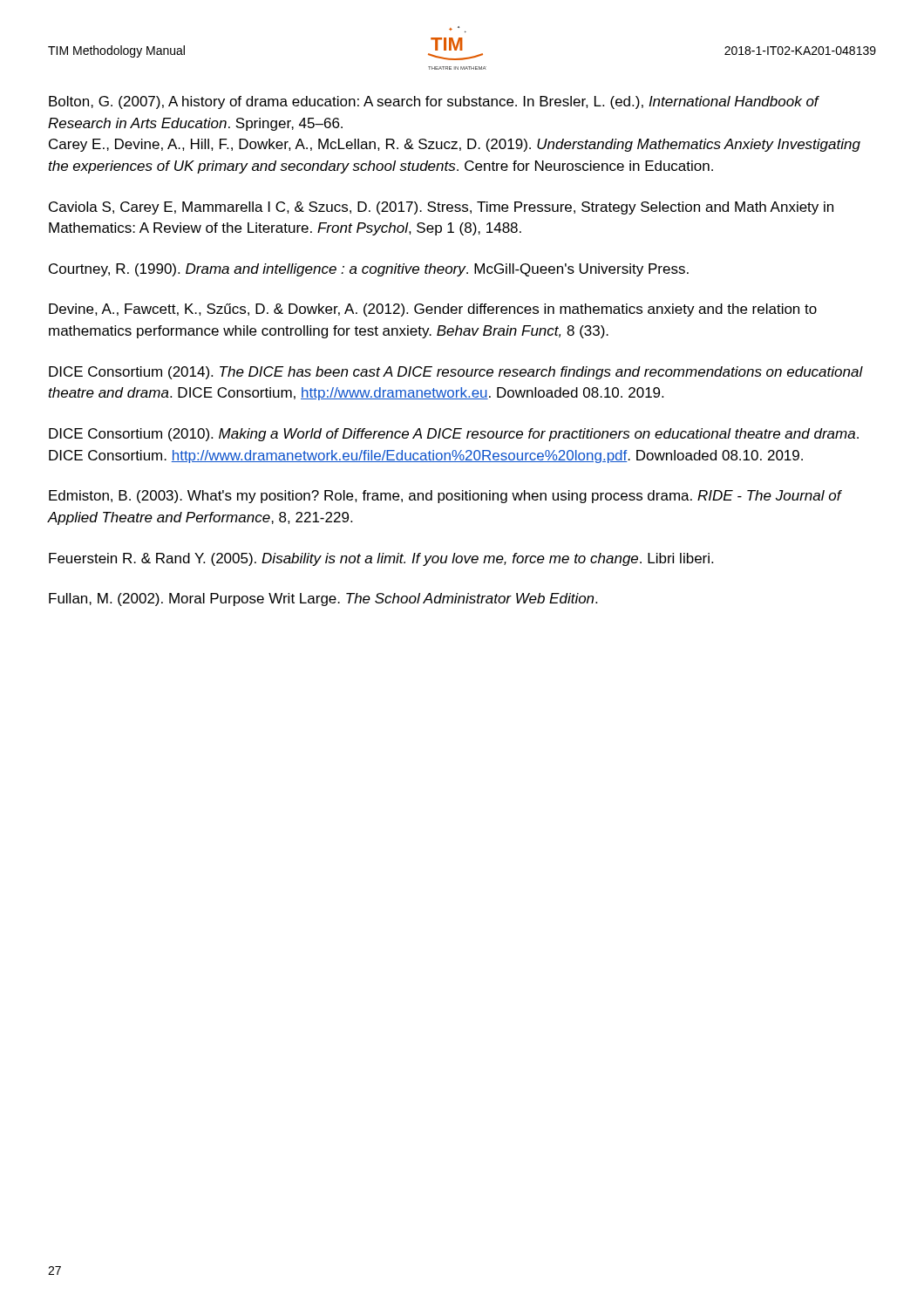Viewport: 924px width, 1308px height.
Task: Click on the text block with the text "DICE Consortium (2014). The DICE has"
Action: pos(462,383)
